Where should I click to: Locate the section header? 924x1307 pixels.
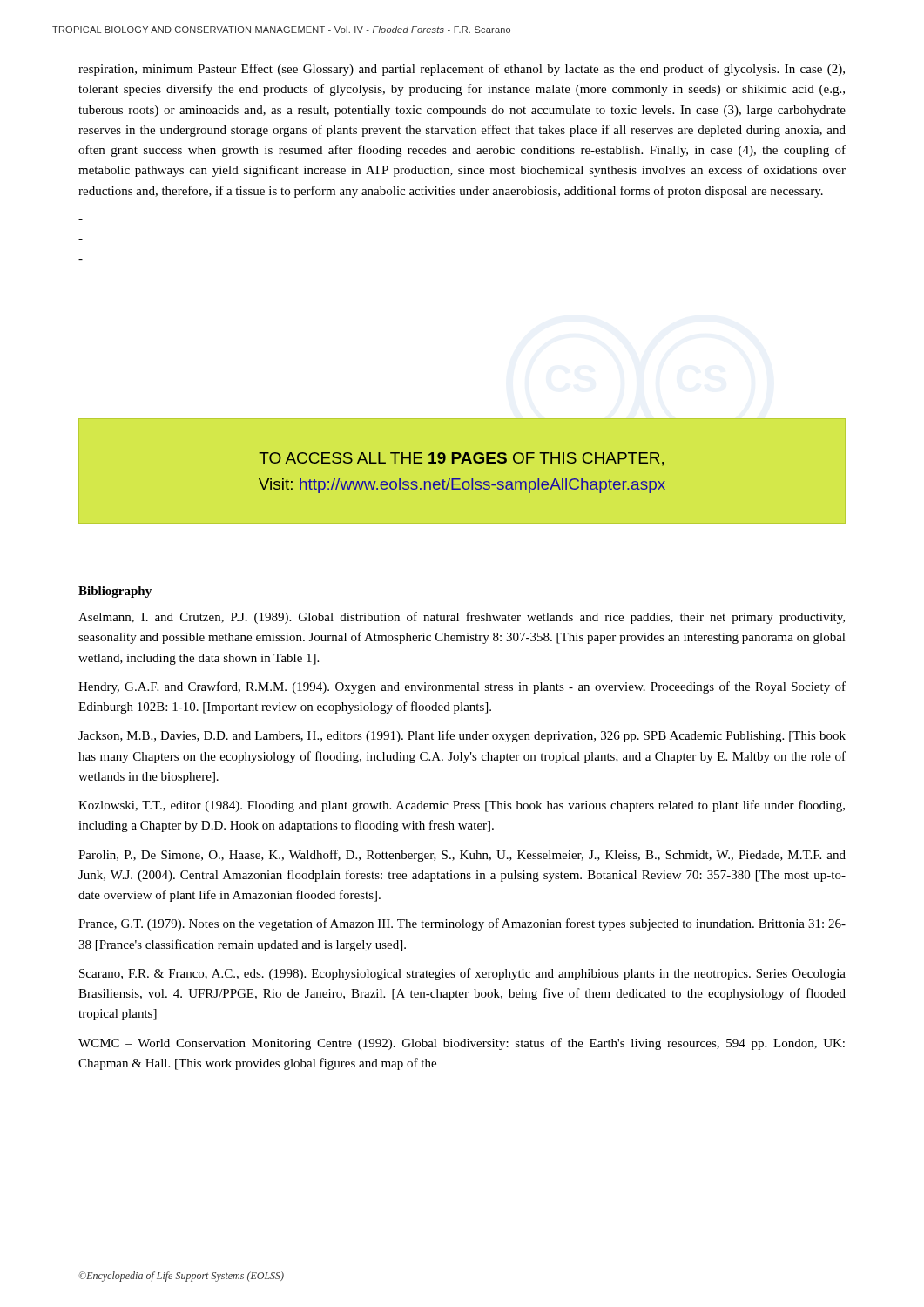click(x=115, y=591)
